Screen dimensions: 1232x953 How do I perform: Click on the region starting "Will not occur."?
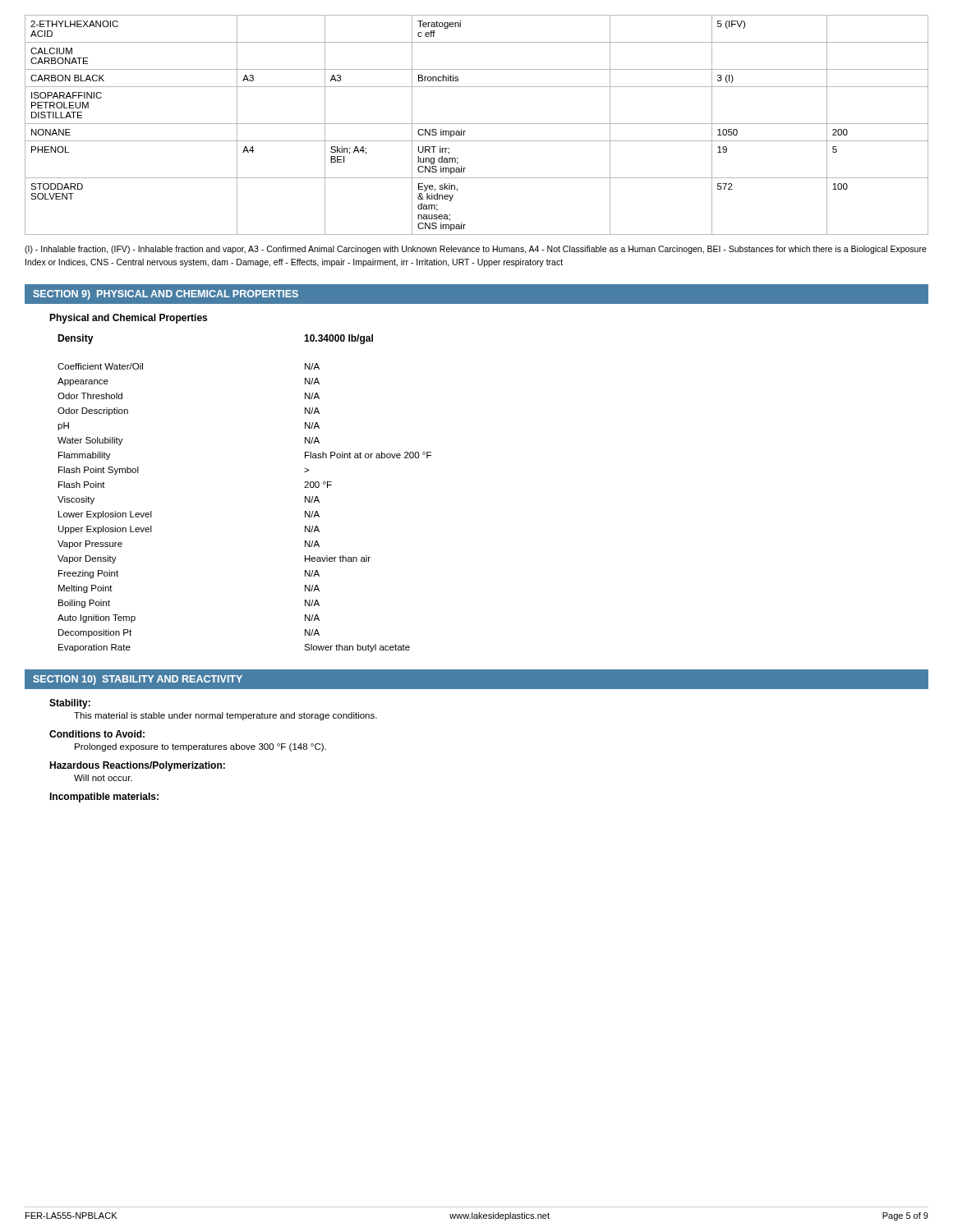click(103, 778)
